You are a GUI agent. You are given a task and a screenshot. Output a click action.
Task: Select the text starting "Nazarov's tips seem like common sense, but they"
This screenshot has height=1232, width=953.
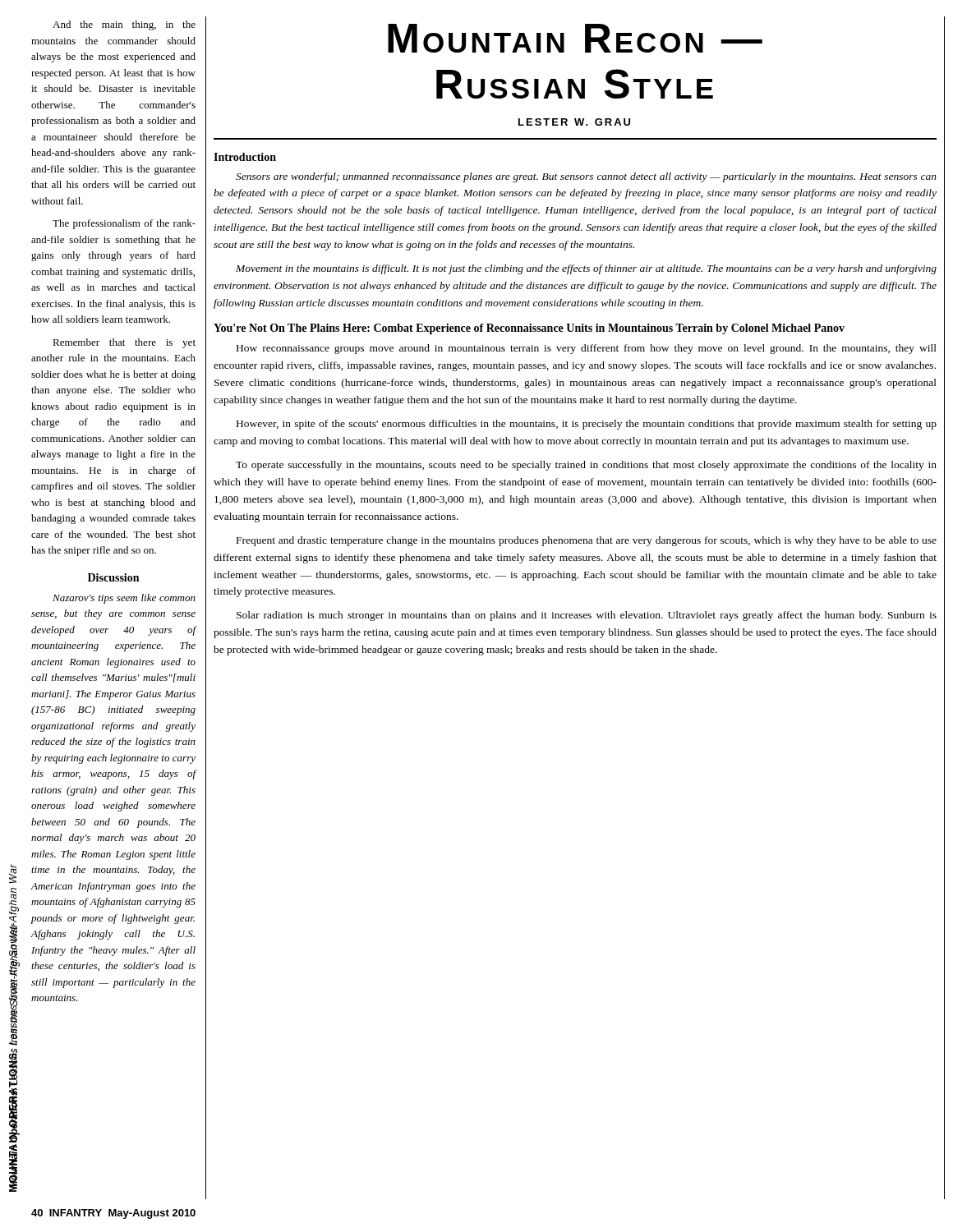point(113,797)
